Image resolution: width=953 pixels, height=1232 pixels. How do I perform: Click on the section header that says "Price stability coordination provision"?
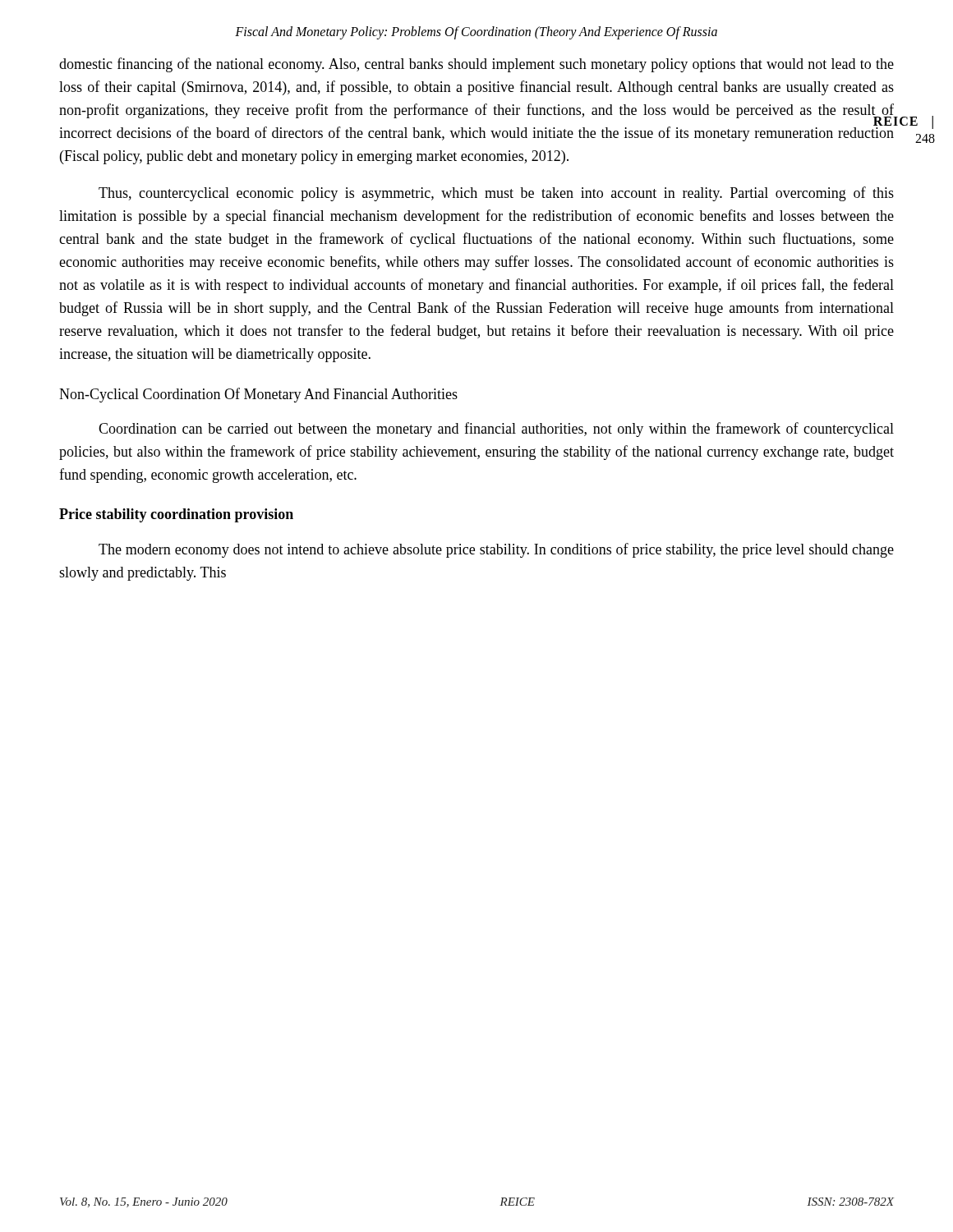click(176, 515)
